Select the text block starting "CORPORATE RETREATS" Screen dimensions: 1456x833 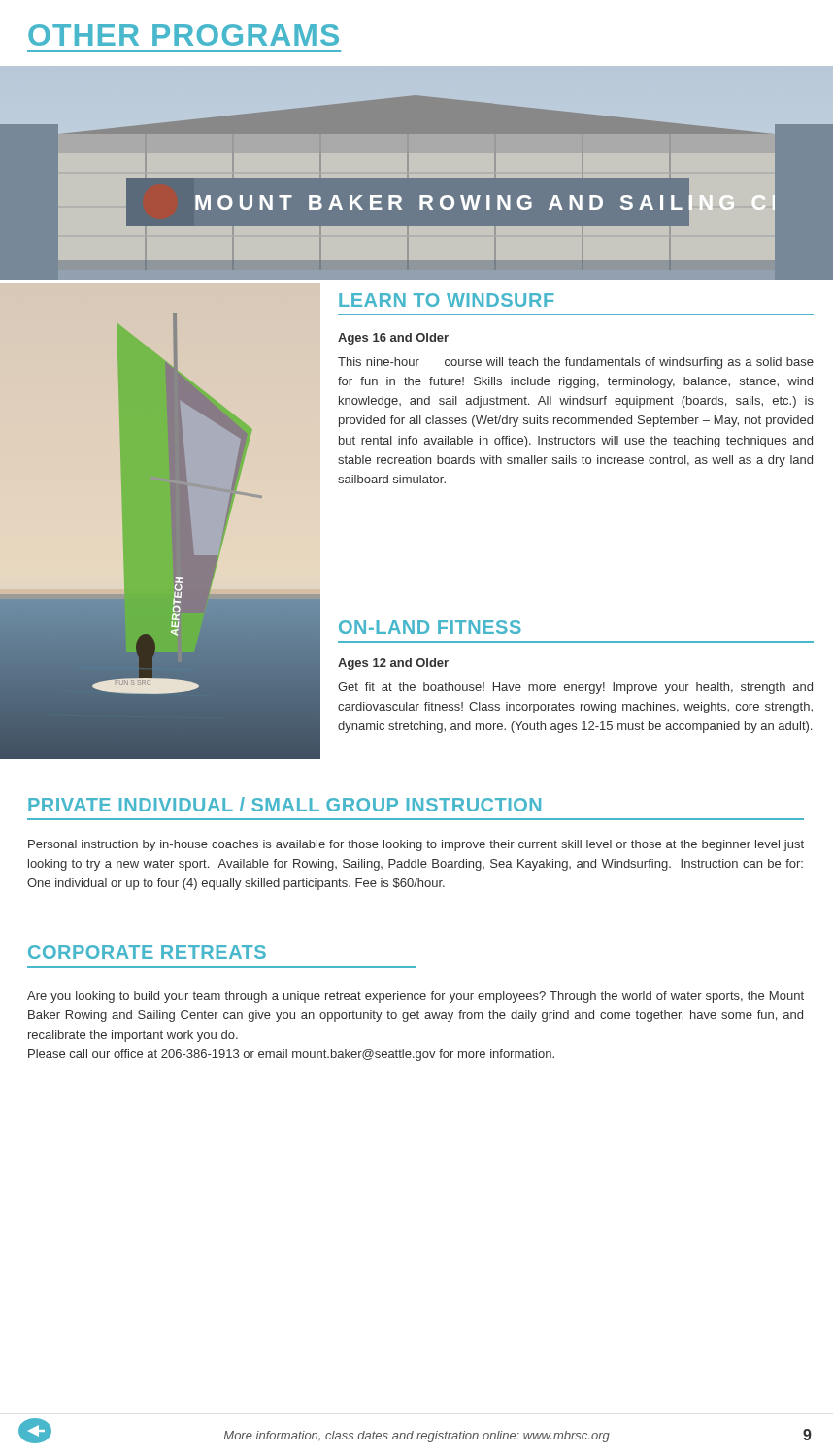pyautogui.click(x=147, y=952)
